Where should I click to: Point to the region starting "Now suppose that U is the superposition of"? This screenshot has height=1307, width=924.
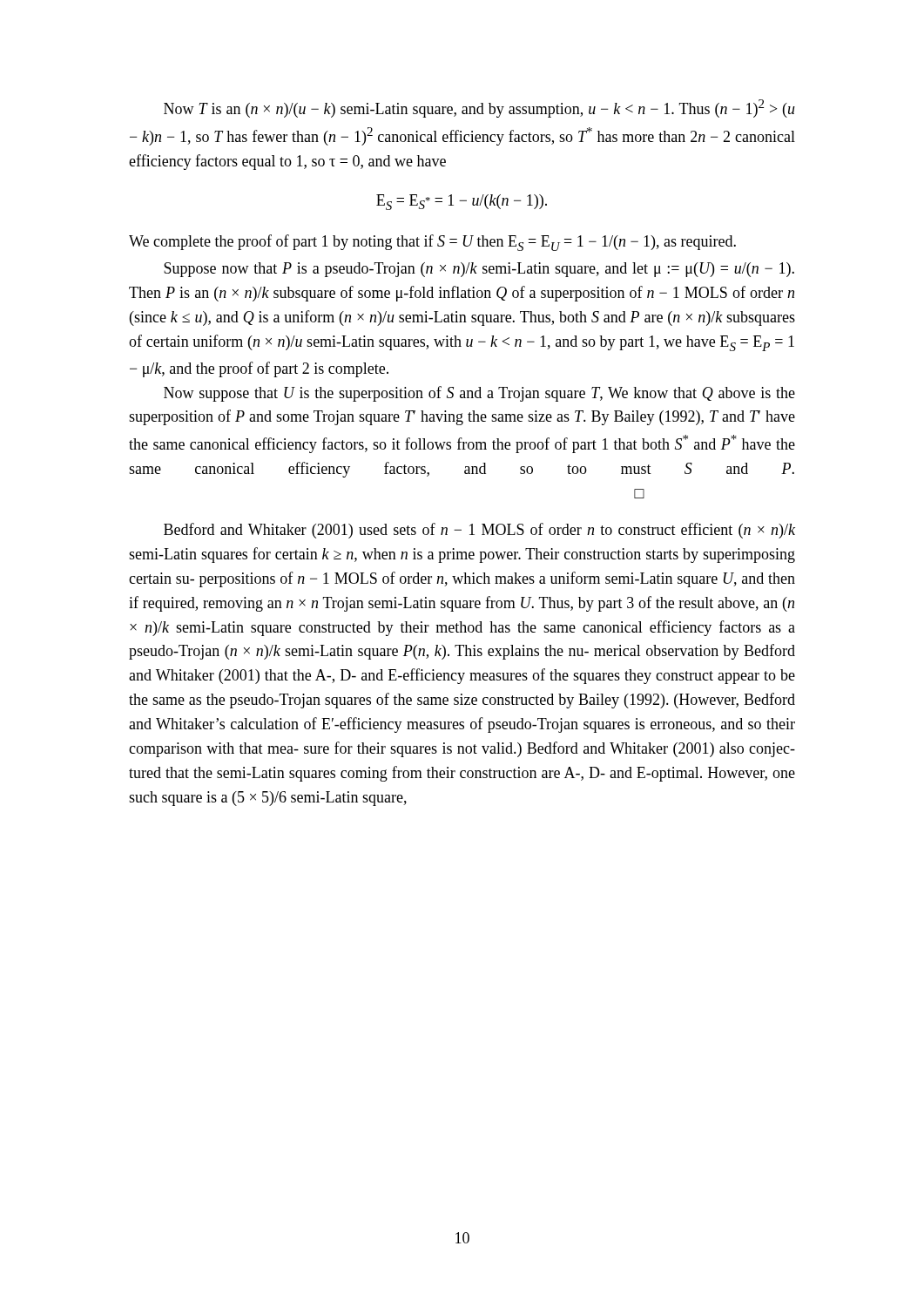[x=462, y=444]
